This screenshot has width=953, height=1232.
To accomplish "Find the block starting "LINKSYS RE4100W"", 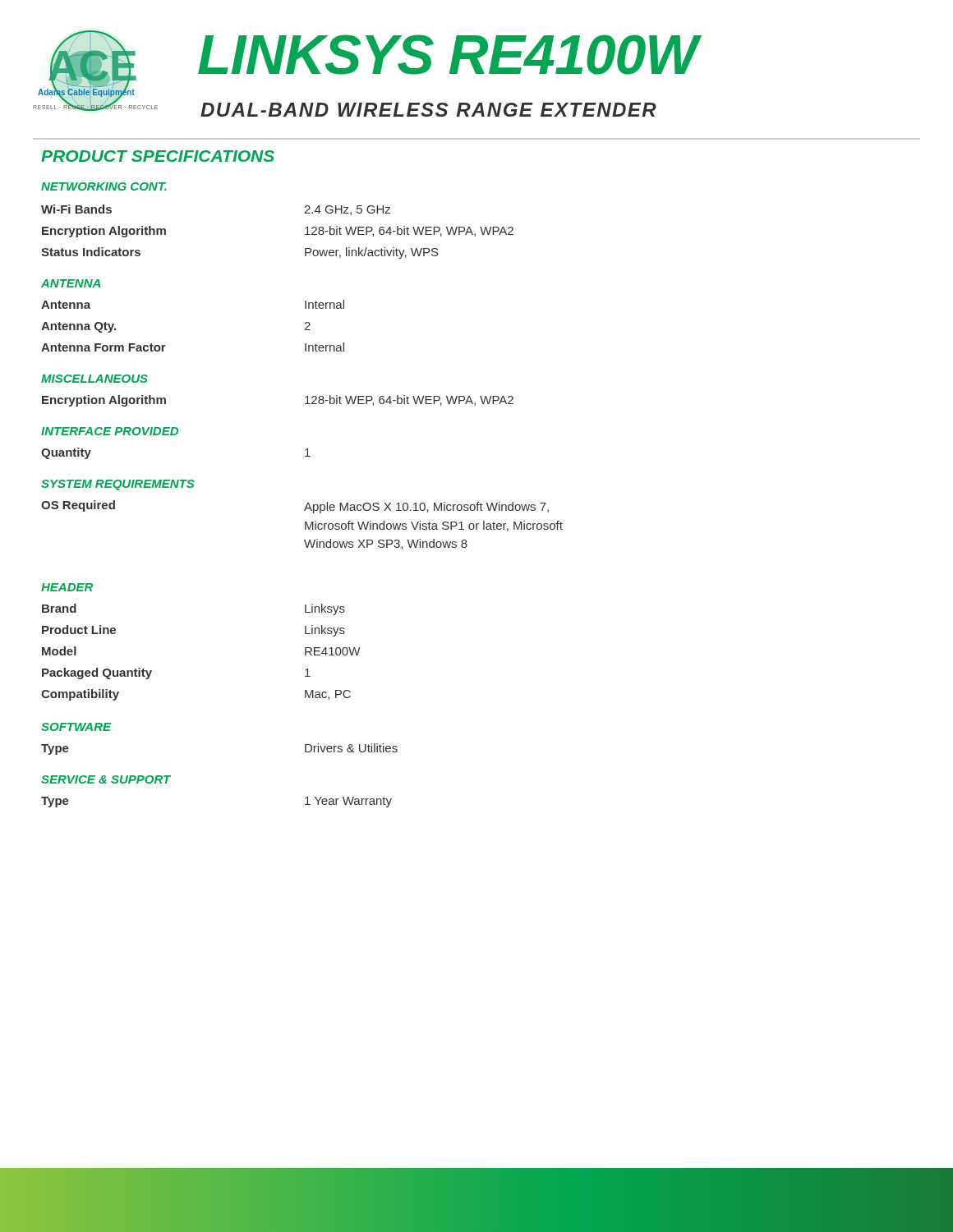I will [447, 54].
